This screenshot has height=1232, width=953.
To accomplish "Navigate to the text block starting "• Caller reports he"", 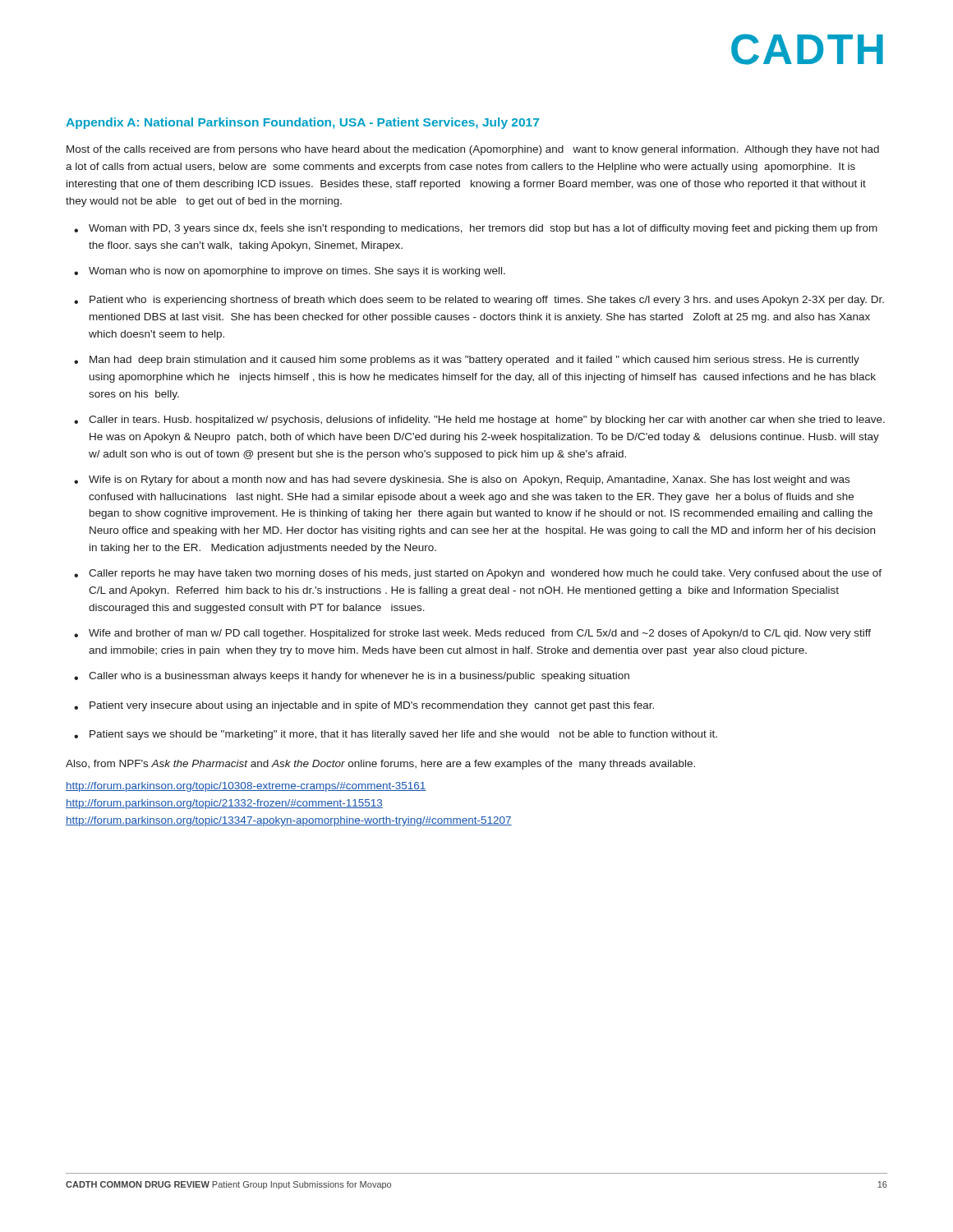I will tap(481, 591).
